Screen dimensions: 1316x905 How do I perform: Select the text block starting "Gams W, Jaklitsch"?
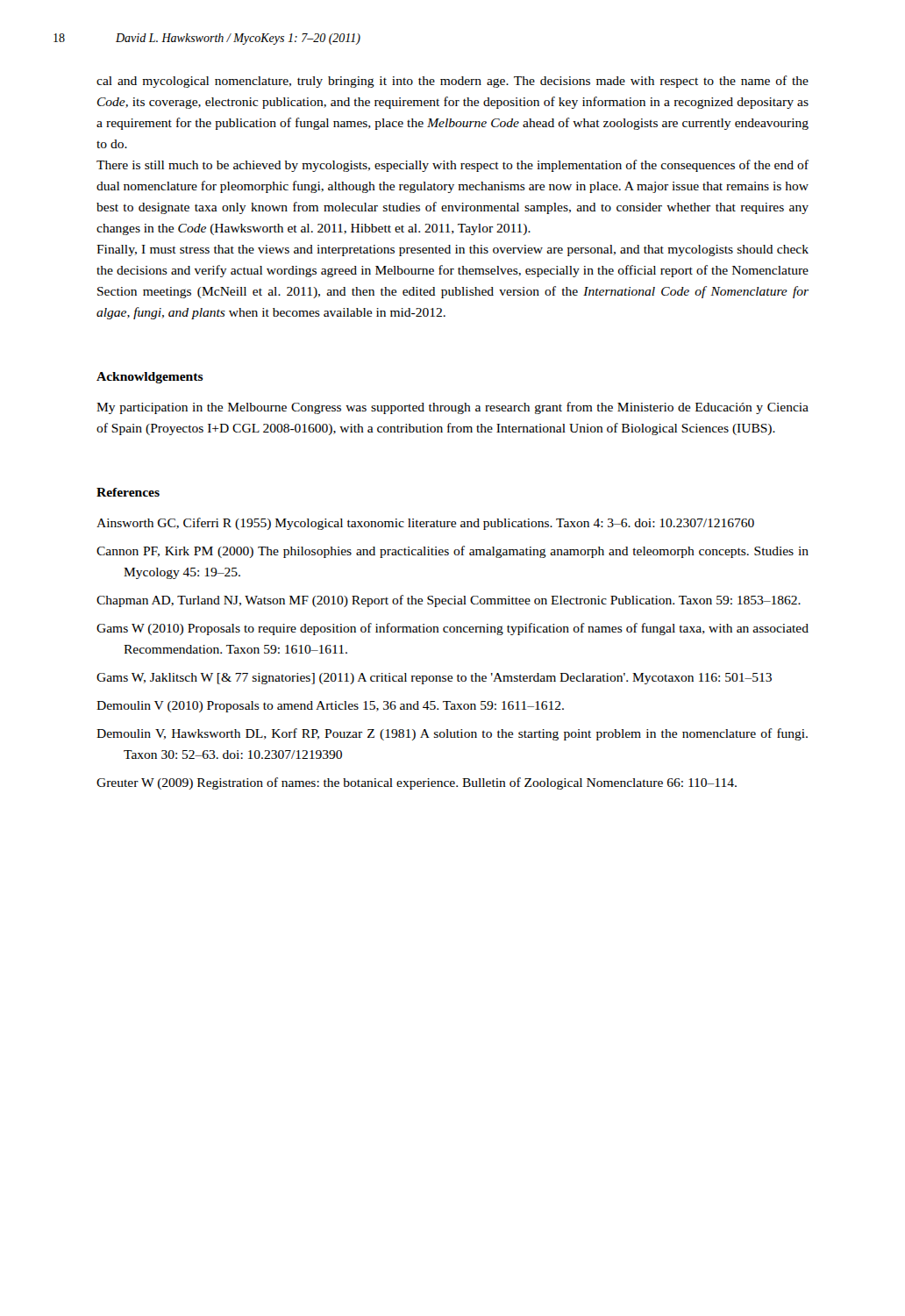pos(434,677)
